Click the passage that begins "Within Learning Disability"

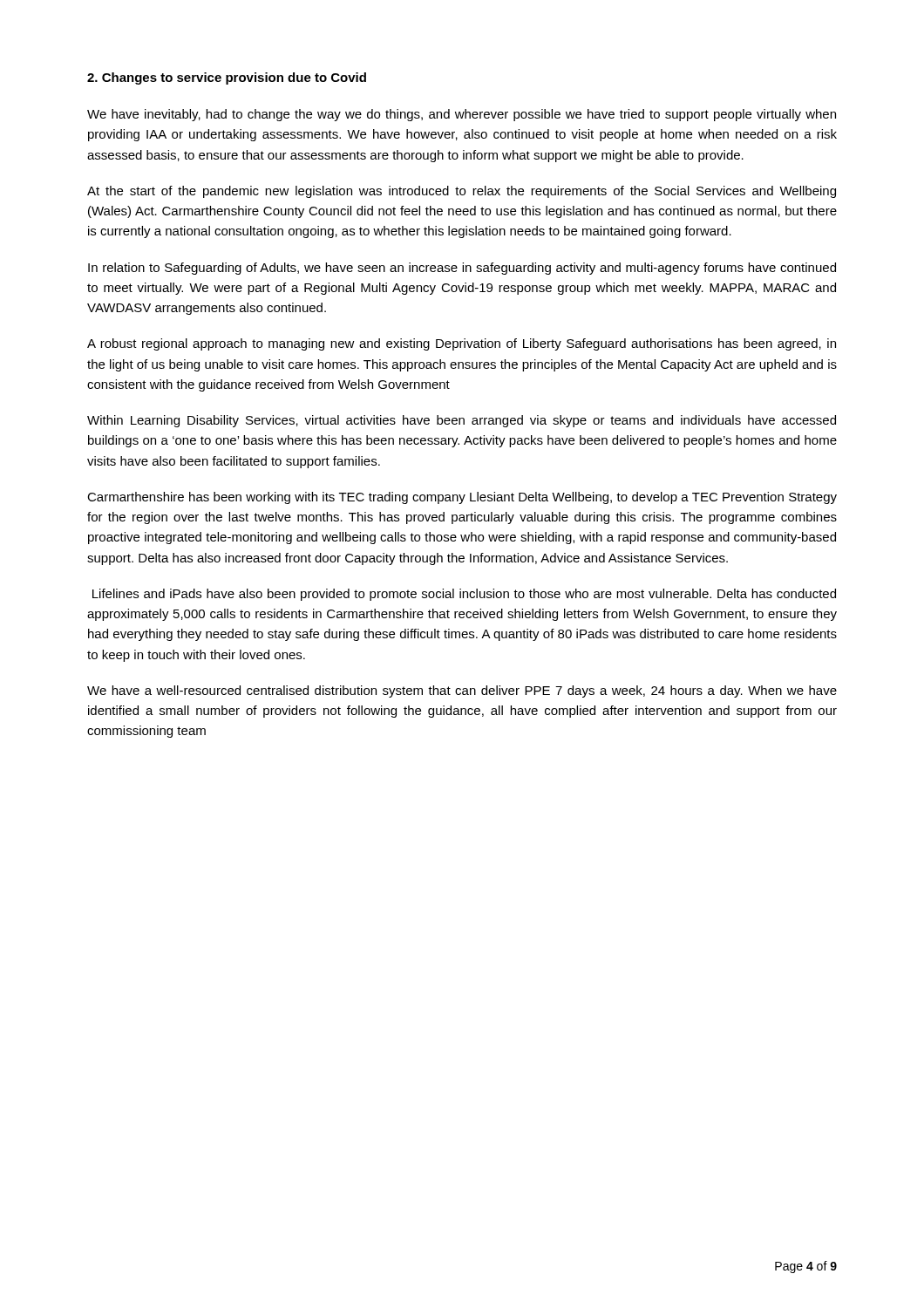point(462,440)
